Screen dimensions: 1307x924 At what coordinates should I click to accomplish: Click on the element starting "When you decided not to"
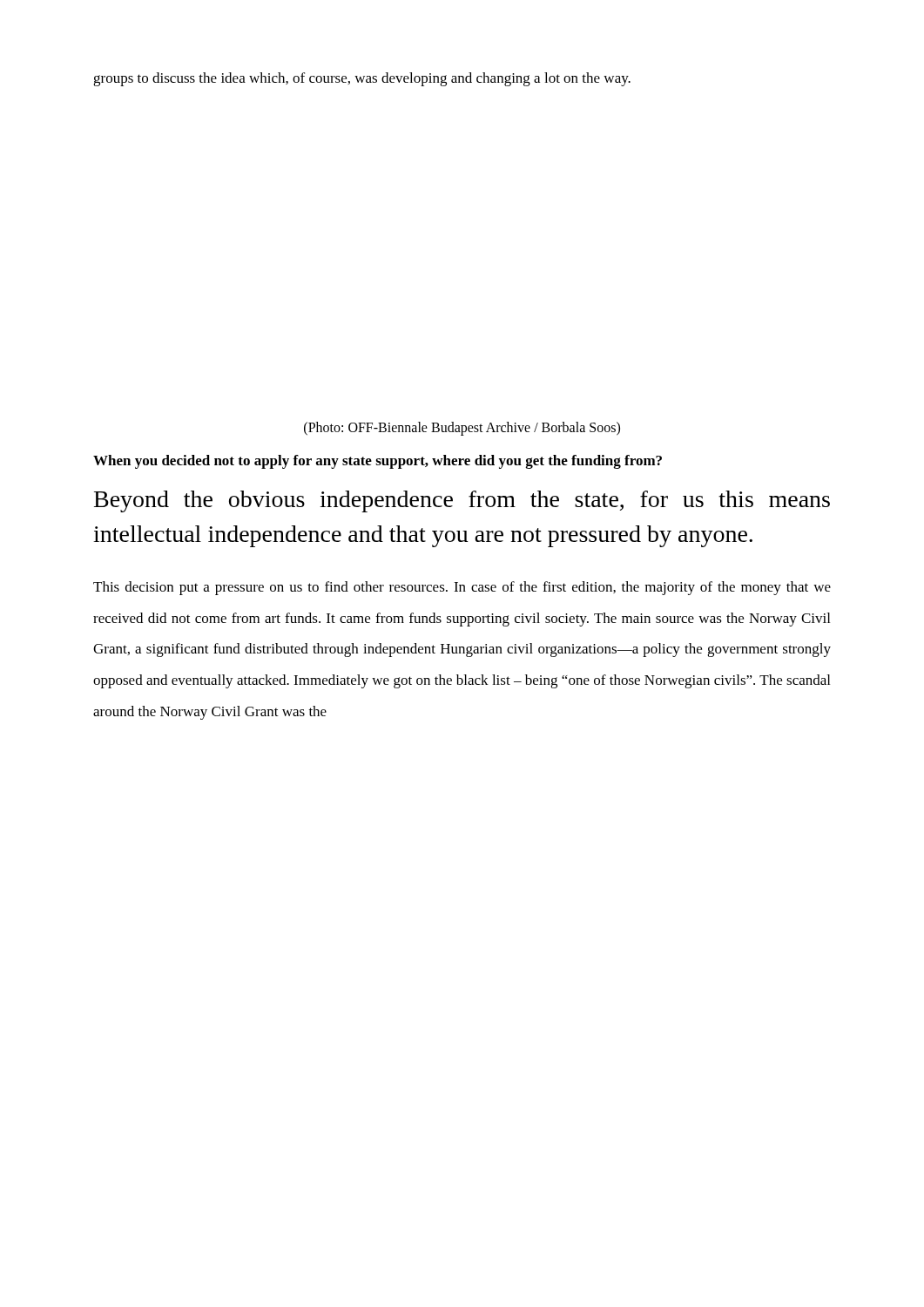point(378,461)
